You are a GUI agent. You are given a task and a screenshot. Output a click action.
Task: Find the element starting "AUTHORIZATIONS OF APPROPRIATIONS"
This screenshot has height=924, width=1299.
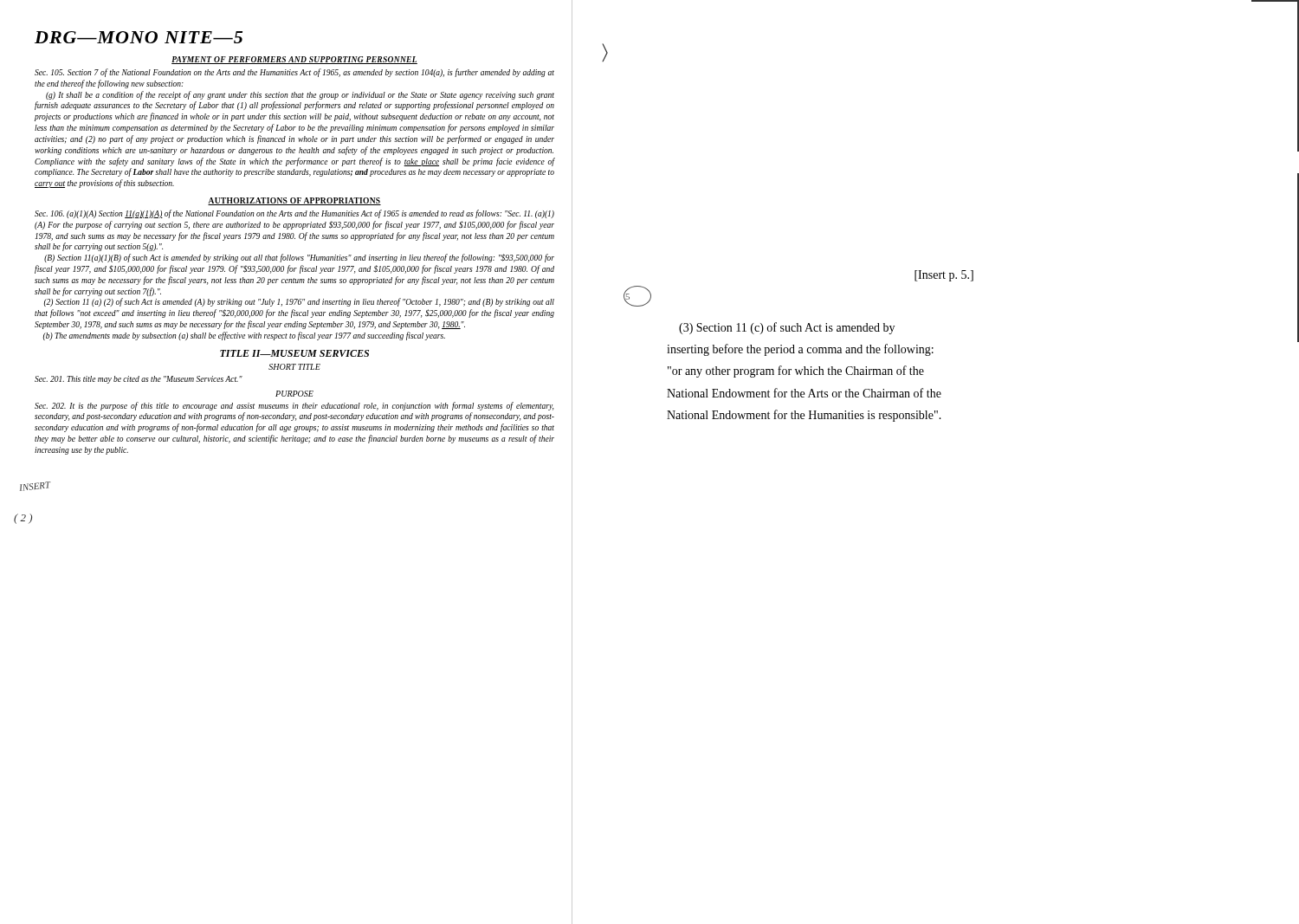click(294, 201)
